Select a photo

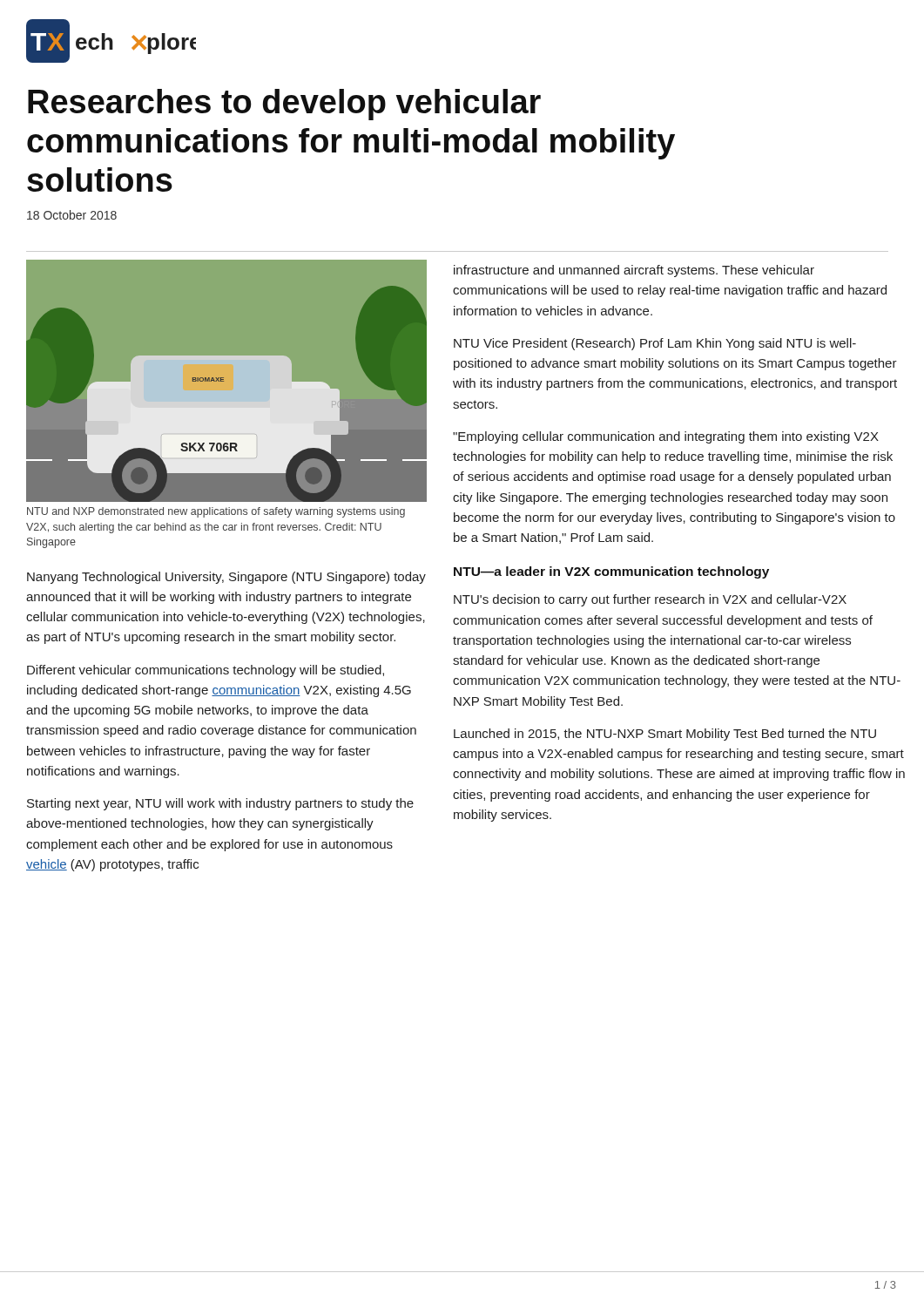pyautogui.click(x=226, y=382)
